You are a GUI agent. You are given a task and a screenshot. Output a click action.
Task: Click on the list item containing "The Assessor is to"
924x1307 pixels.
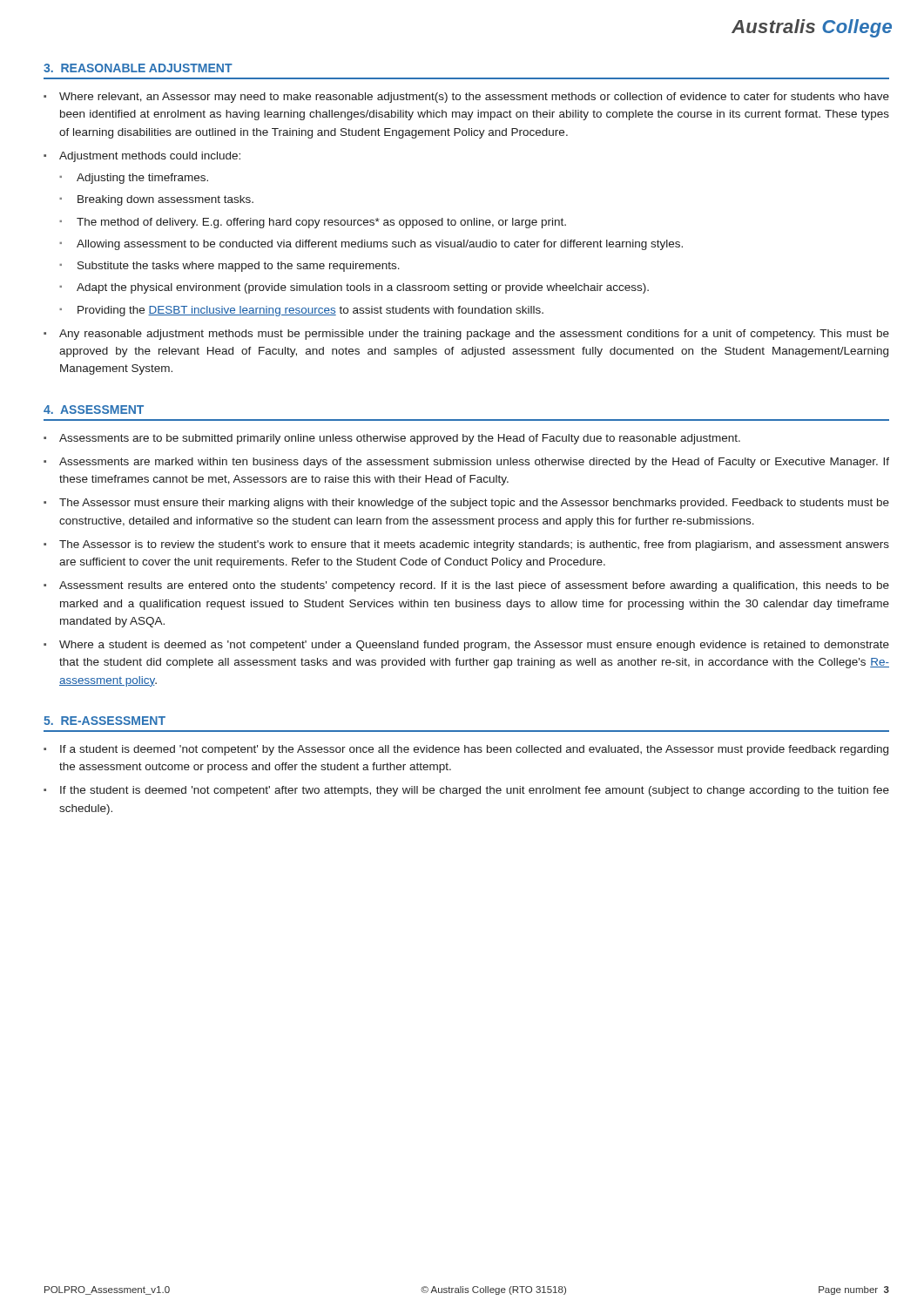point(474,553)
